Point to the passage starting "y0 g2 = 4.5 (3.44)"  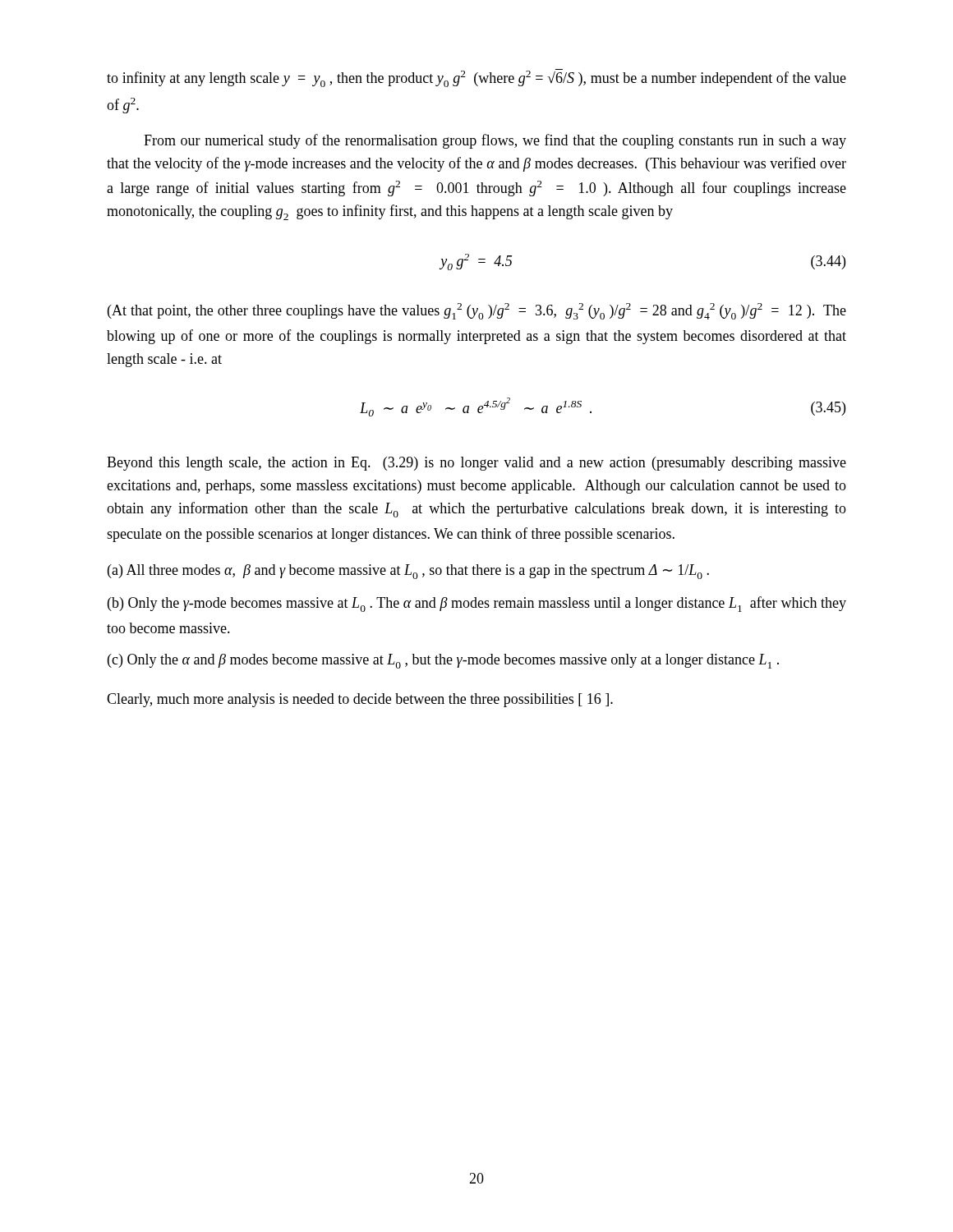[462, 262]
